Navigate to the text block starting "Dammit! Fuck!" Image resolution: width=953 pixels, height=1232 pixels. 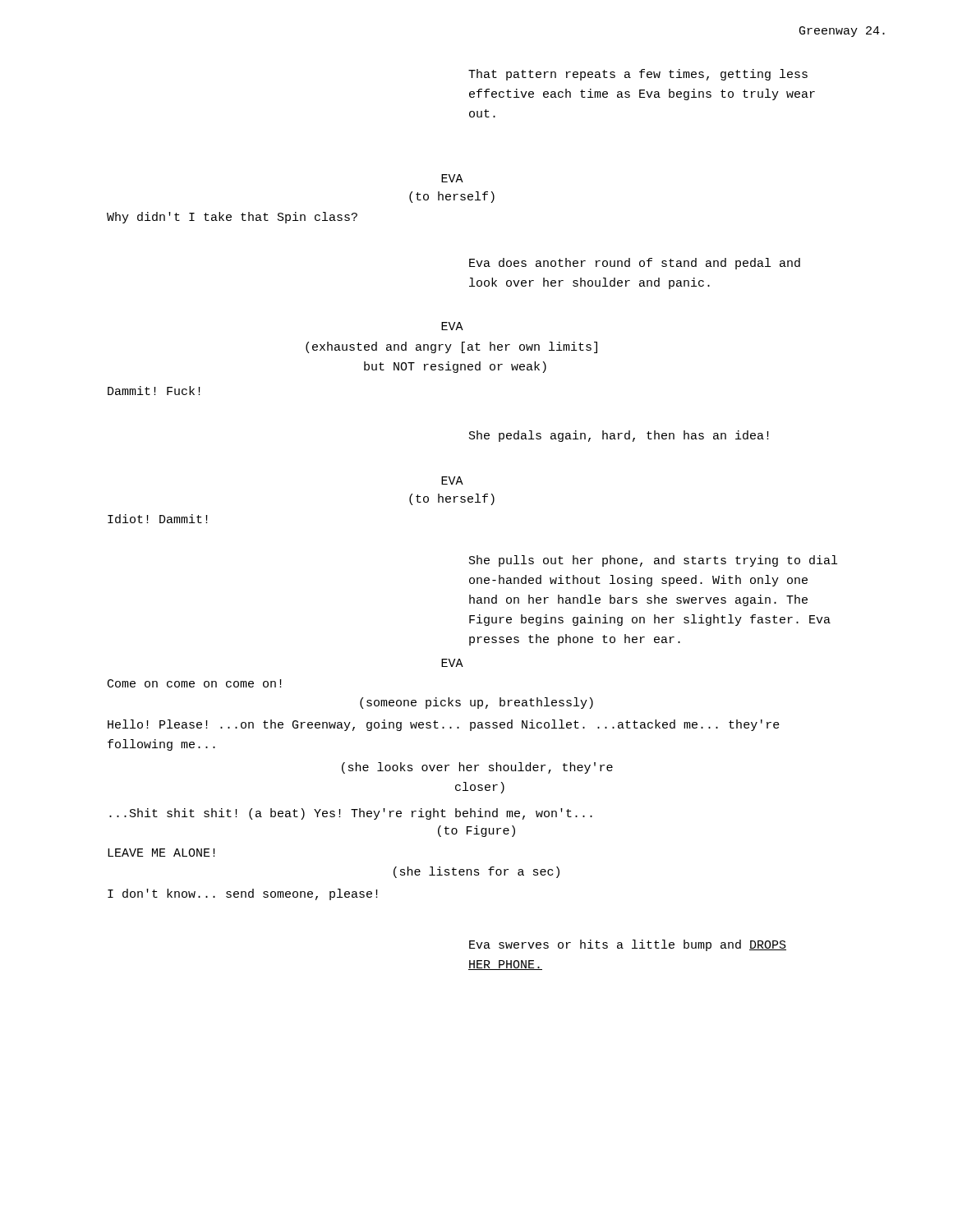coord(155,392)
